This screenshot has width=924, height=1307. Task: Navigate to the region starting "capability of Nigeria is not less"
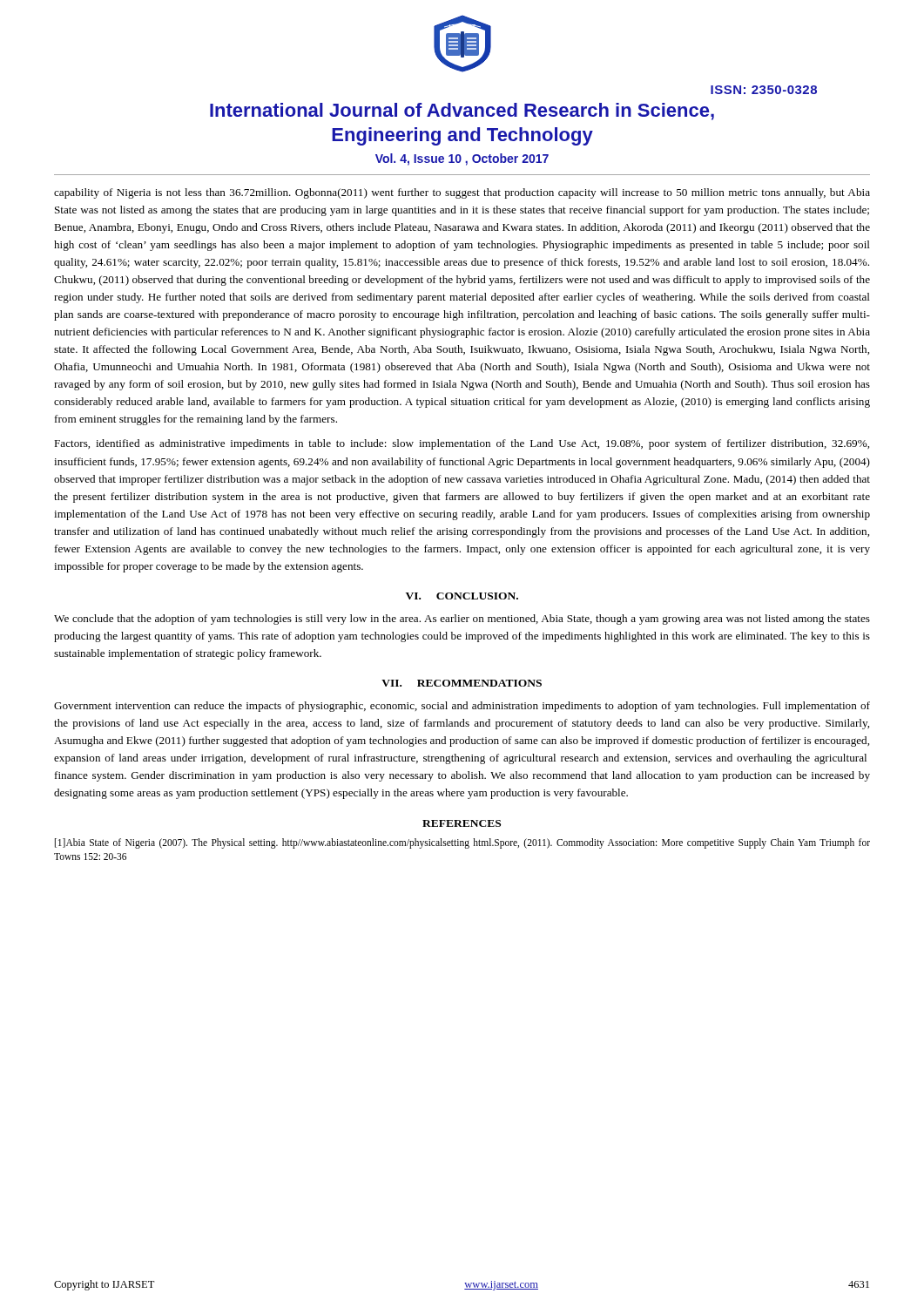click(x=462, y=305)
